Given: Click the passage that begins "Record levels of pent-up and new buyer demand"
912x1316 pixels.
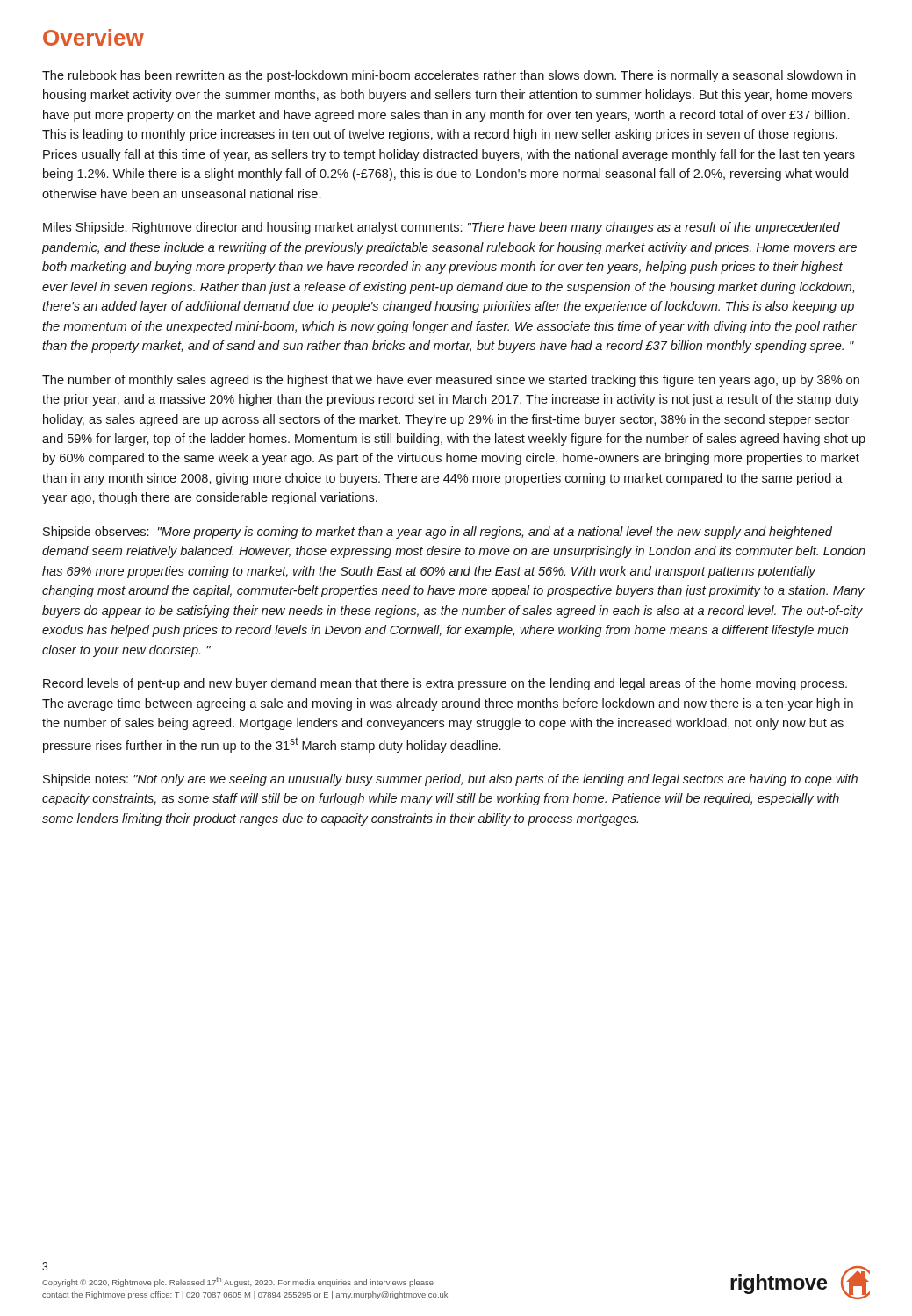Looking at the screenshot, I should (x=456, y=715).
